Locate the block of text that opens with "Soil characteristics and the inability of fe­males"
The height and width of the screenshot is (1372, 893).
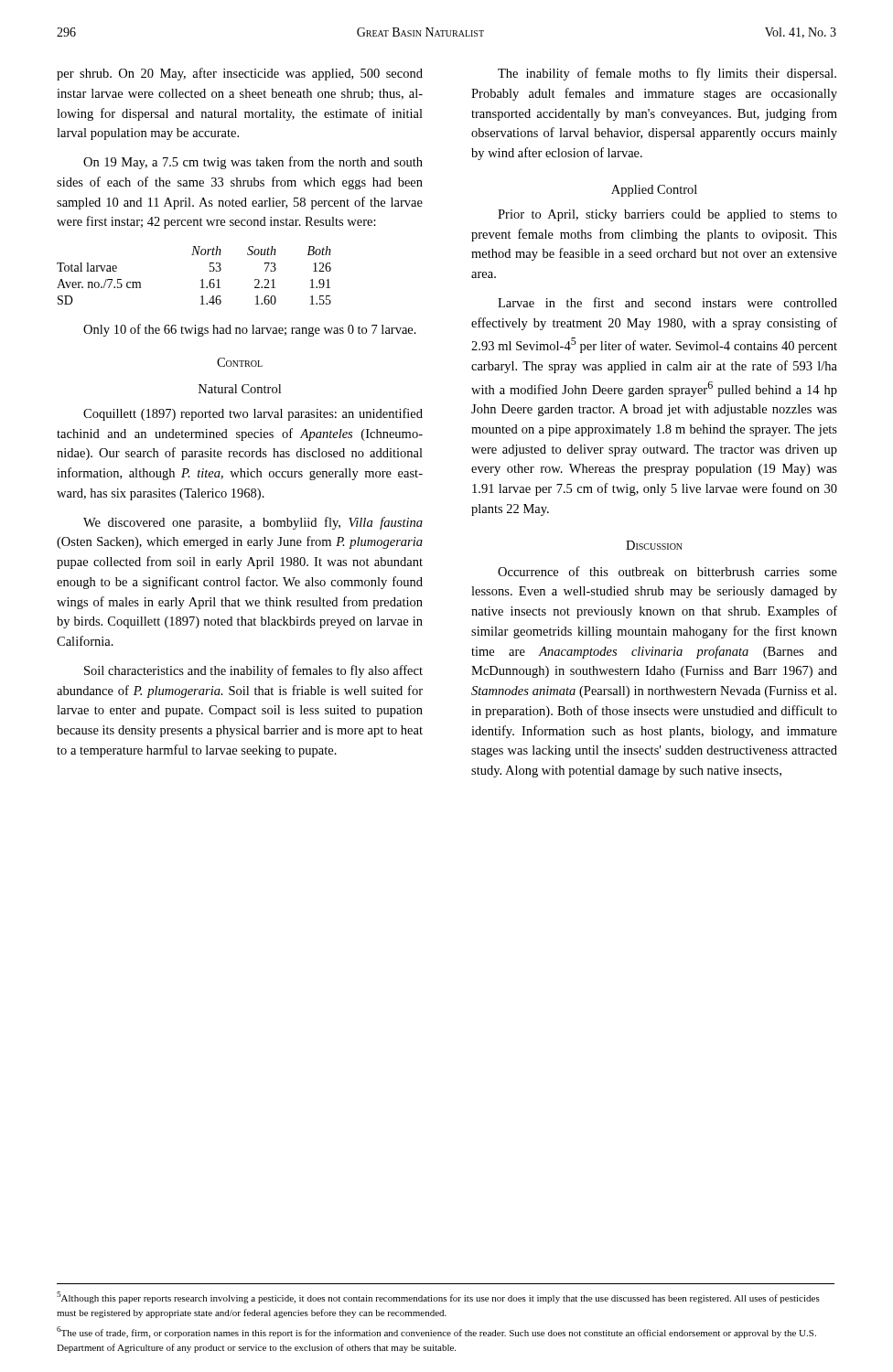[x=240, y=711]
